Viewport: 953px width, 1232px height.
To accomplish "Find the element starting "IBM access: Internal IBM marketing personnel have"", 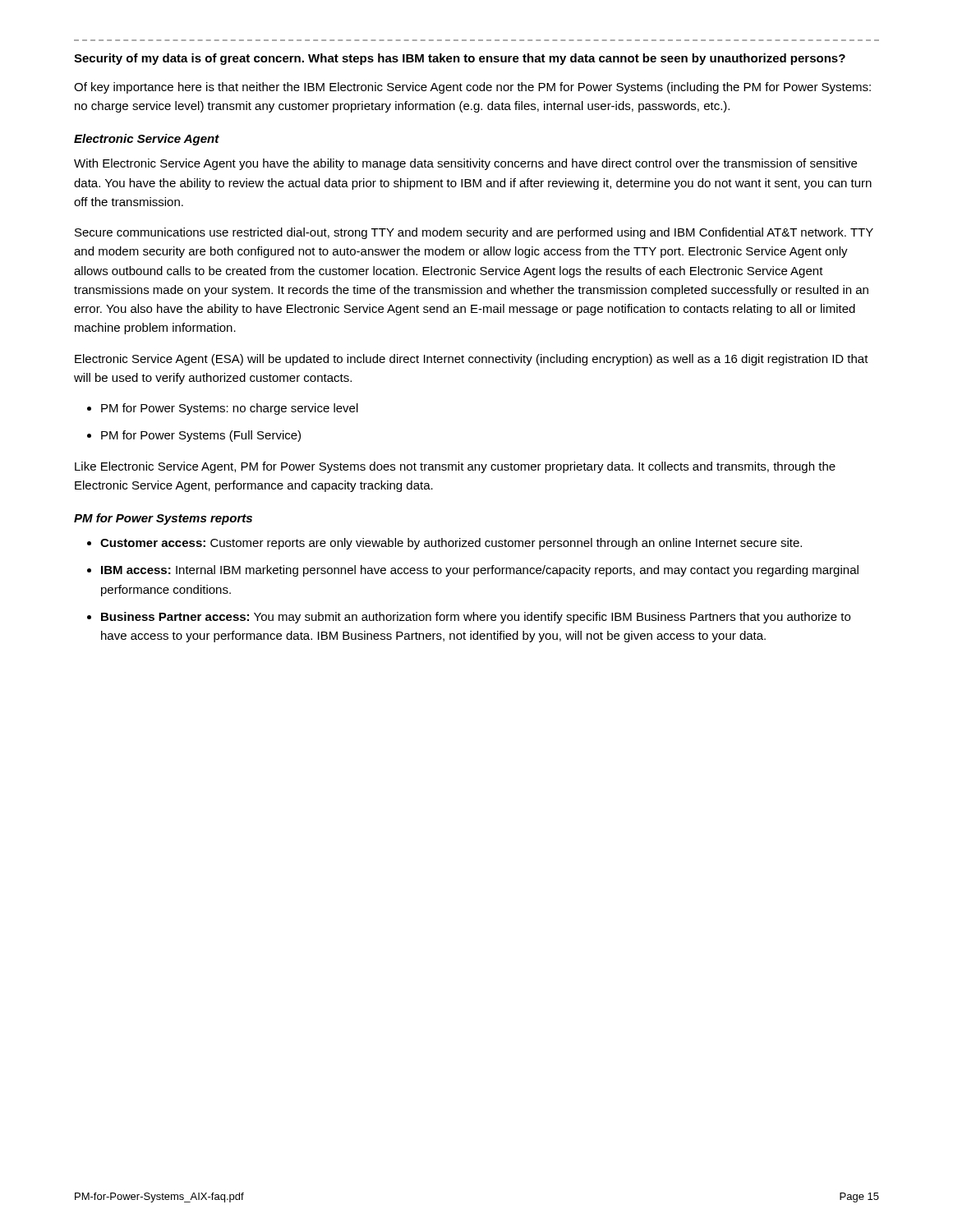I will (x=480, y=579).
